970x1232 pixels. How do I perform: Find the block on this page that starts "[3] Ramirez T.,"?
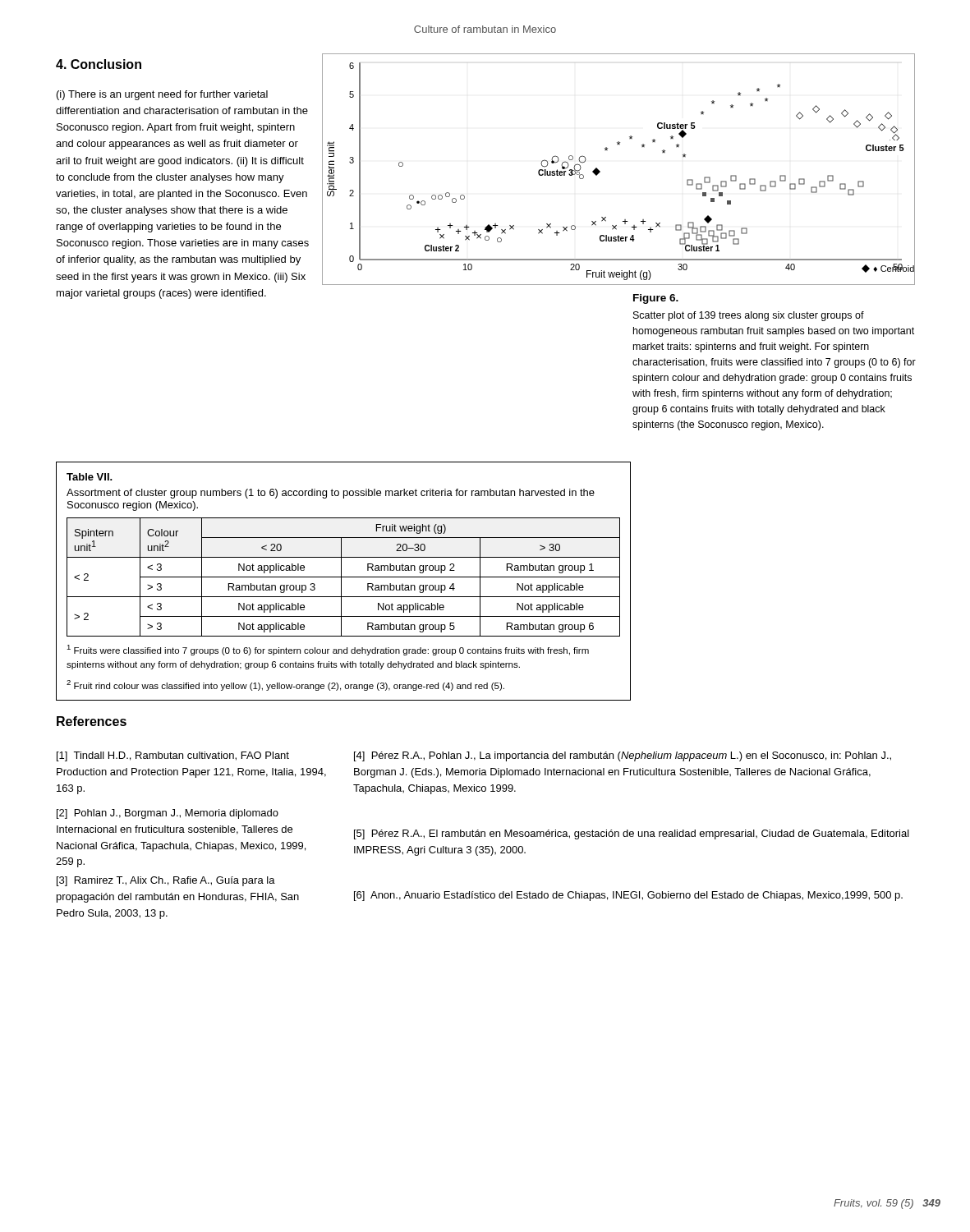178,896
